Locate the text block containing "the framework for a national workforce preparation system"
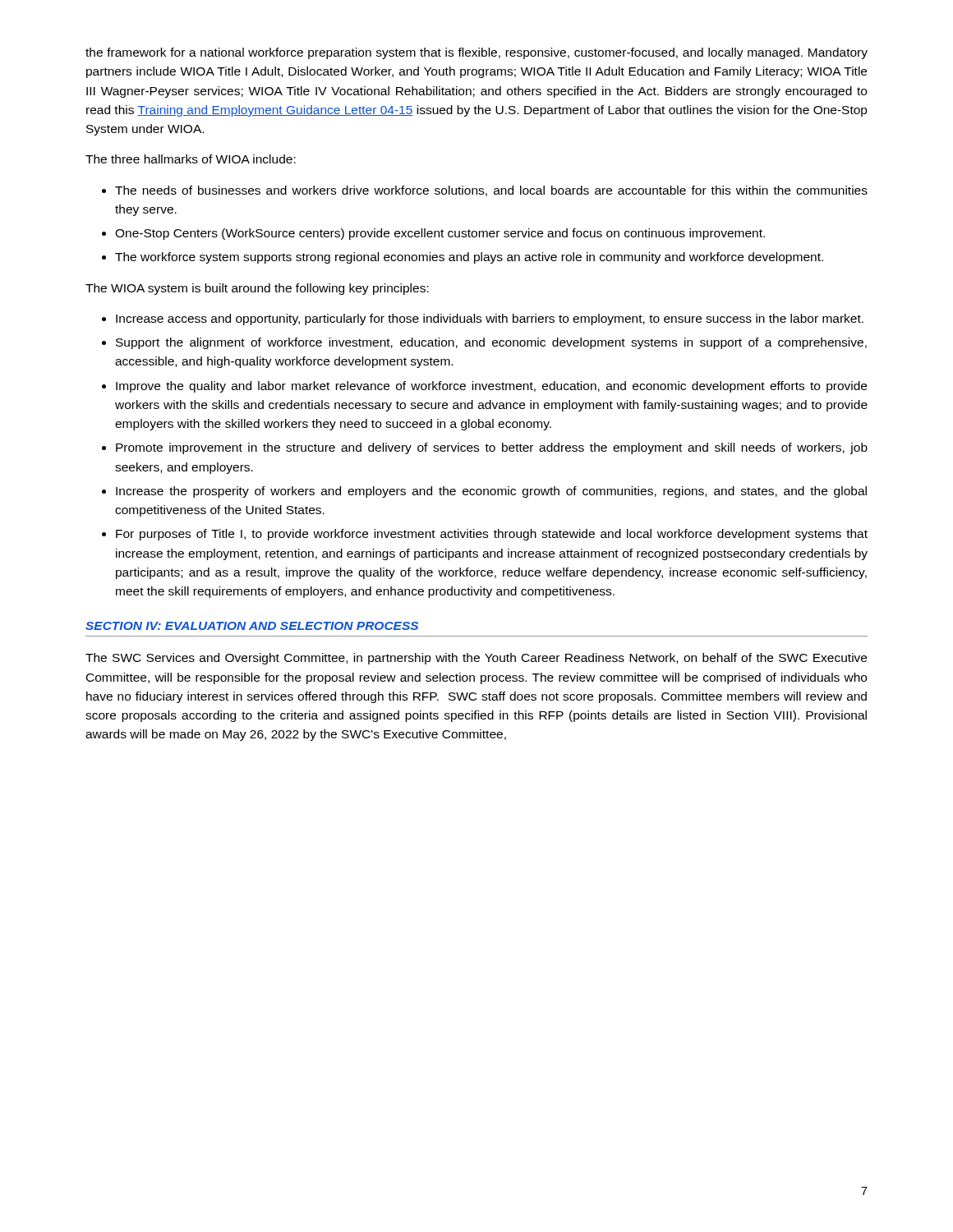 pos(476,90)
